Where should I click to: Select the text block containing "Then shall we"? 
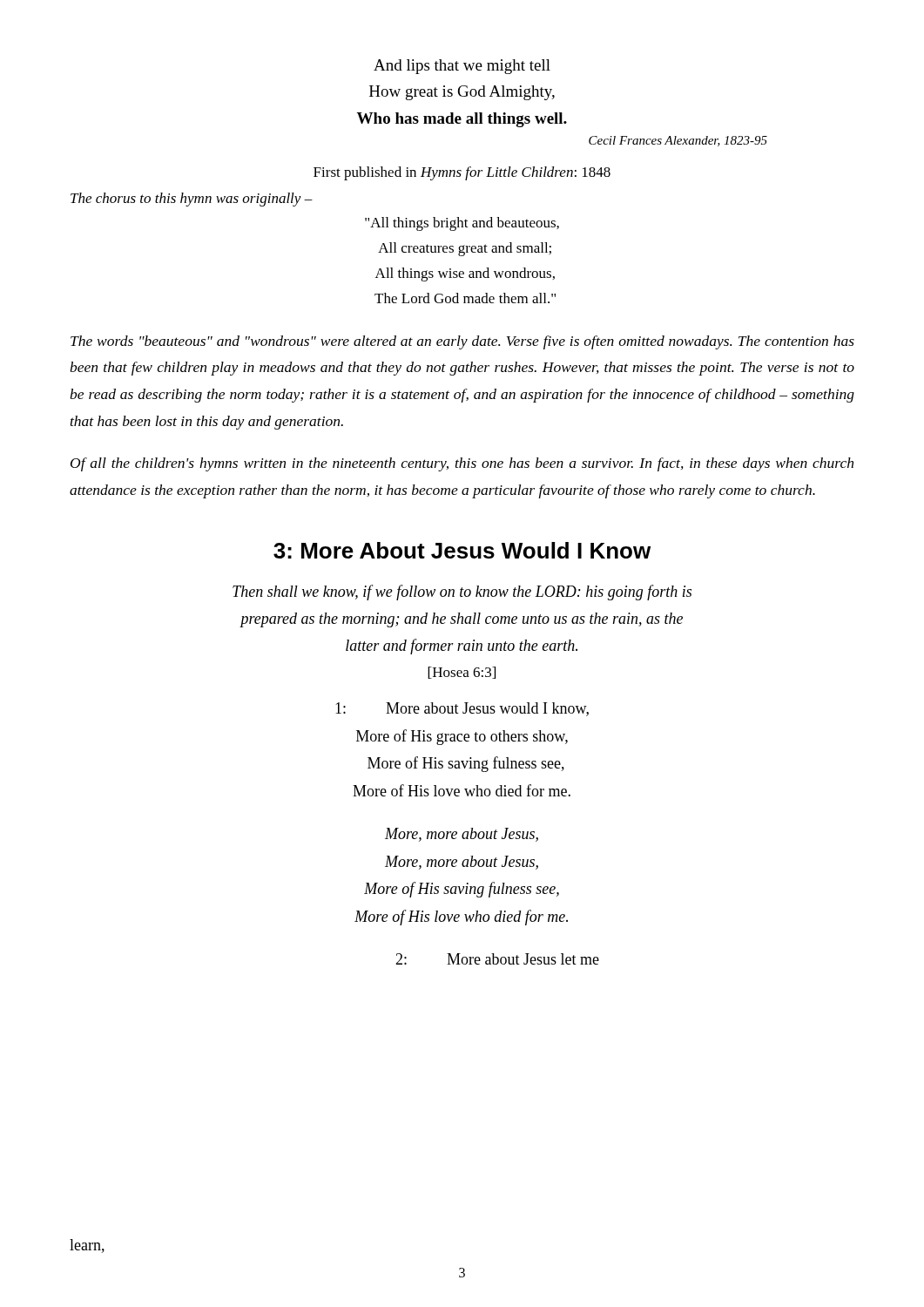[462, 619]
